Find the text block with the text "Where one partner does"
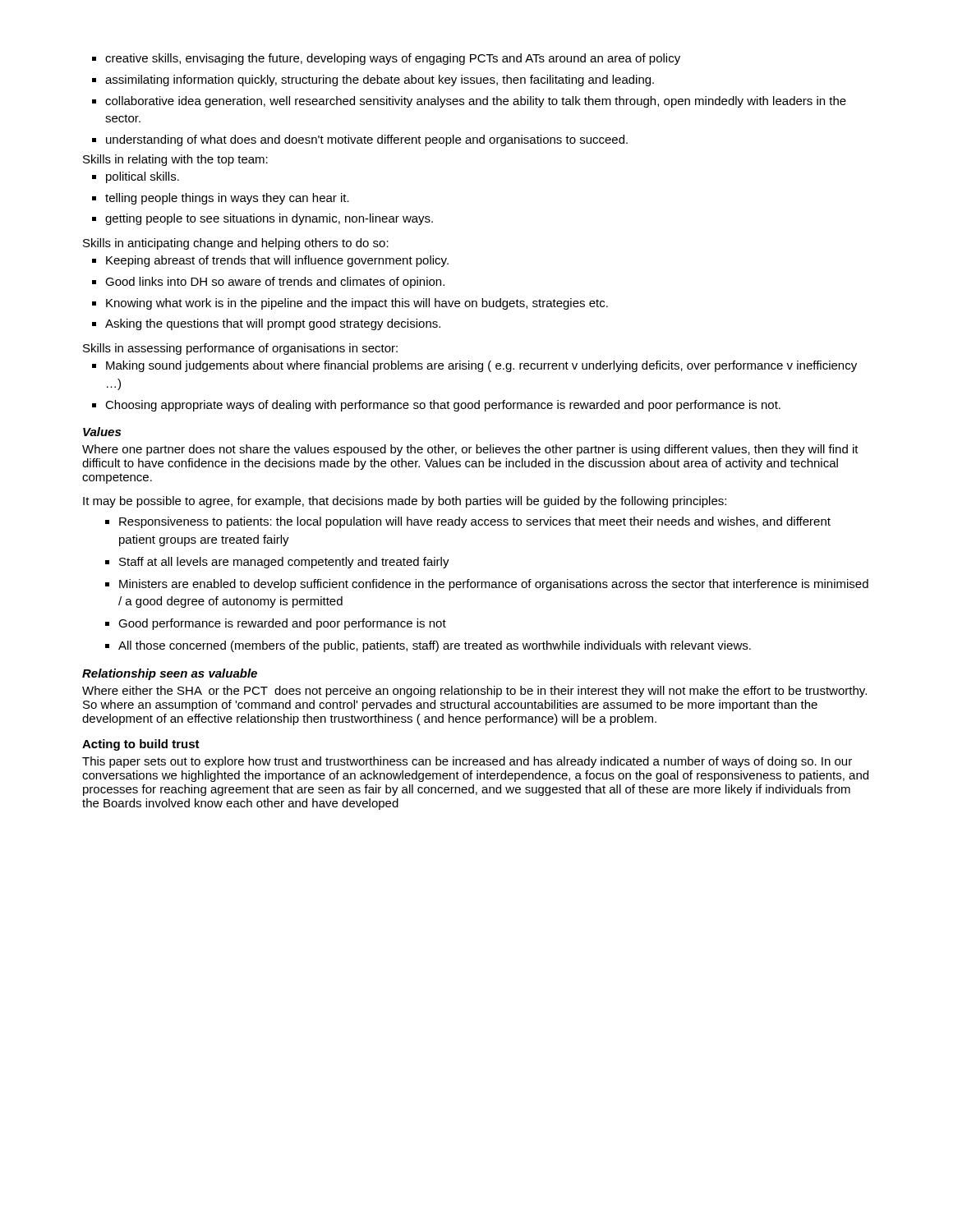953x1232 pixels. pos(470,463)
